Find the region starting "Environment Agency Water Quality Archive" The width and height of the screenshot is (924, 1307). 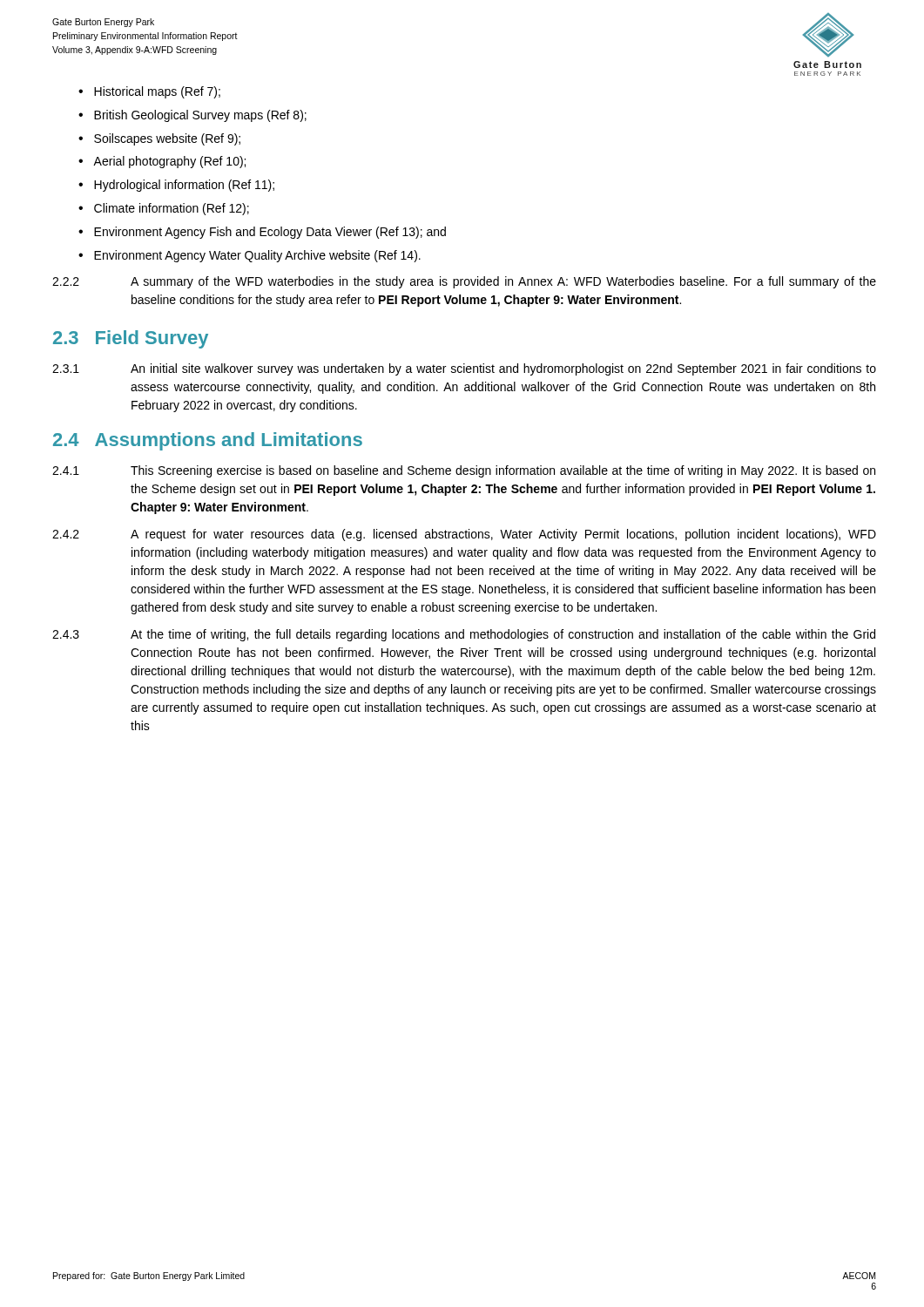(257, 255)
